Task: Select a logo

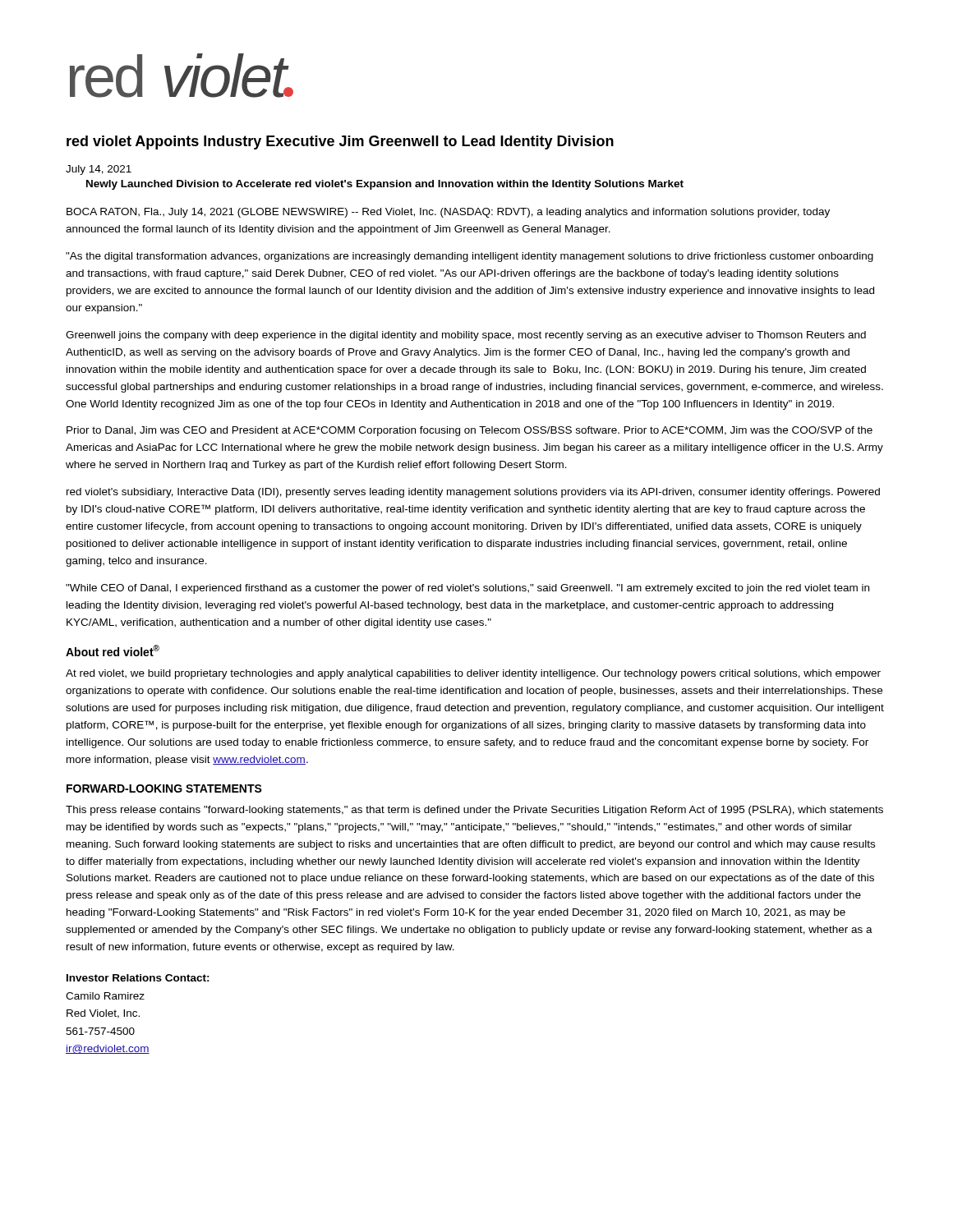Action: coord(476,75)
